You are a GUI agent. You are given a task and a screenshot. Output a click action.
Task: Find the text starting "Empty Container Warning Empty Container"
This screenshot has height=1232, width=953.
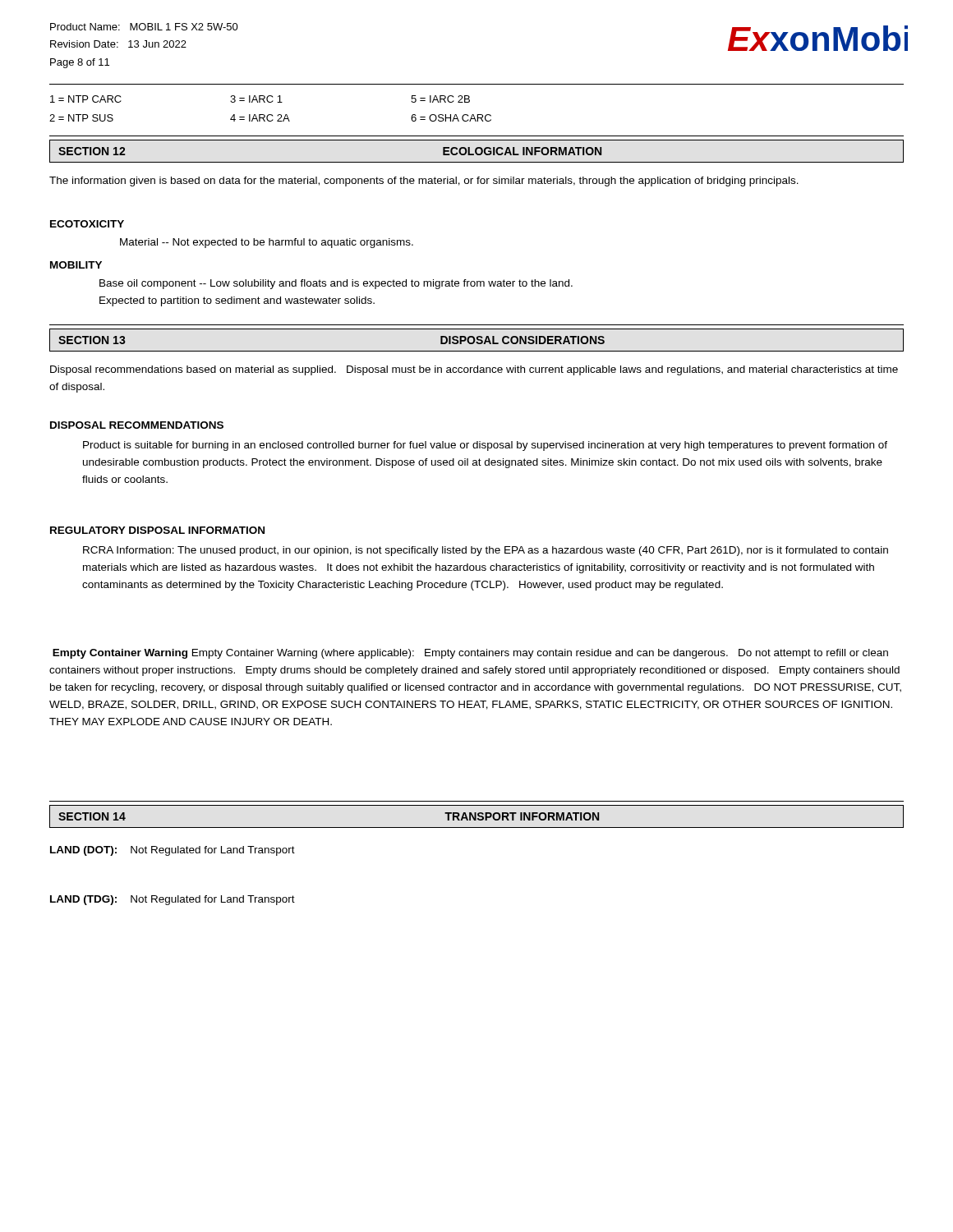coord(476,687)
